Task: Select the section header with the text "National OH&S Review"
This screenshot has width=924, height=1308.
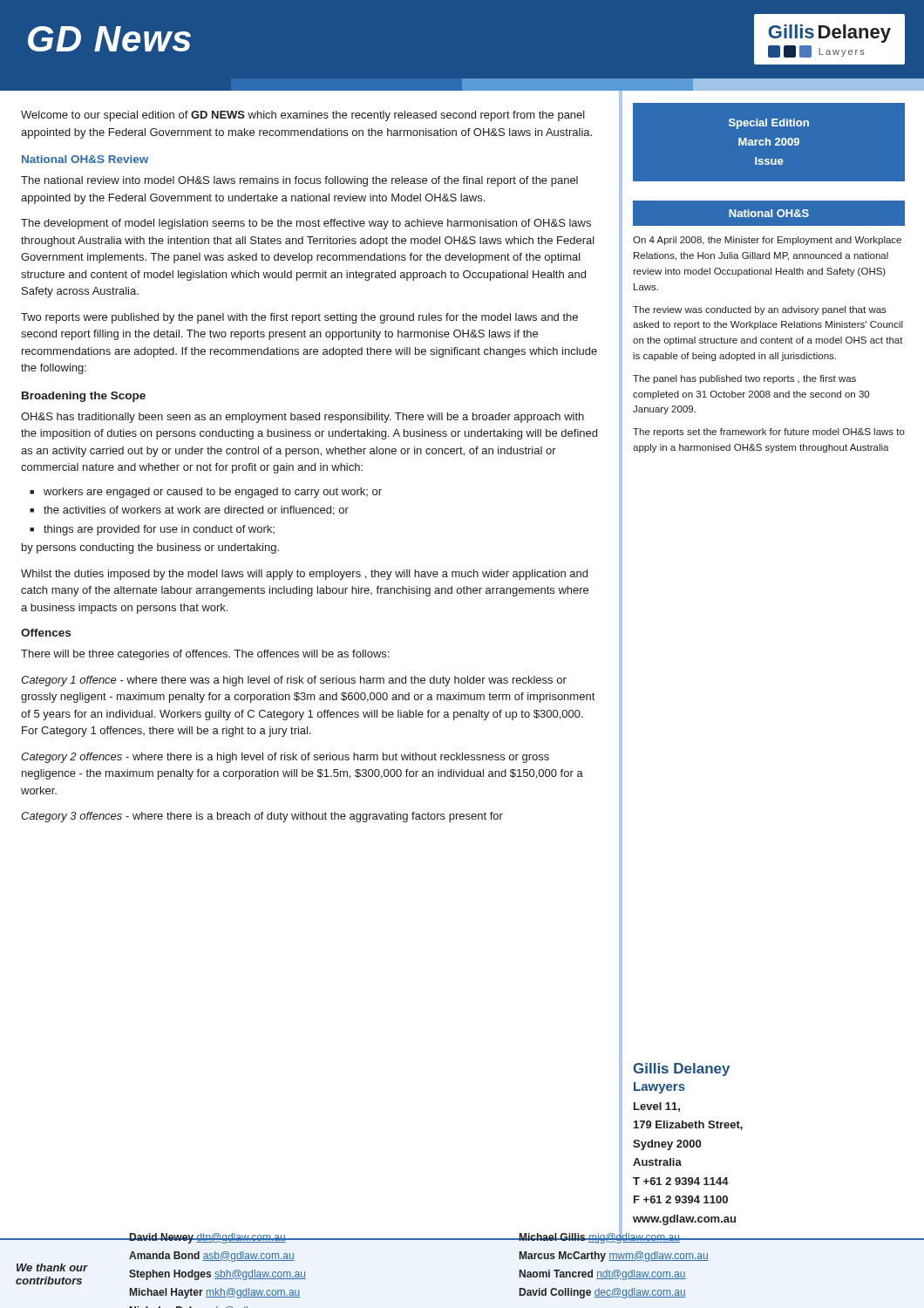Action: [x=85, y=159]
